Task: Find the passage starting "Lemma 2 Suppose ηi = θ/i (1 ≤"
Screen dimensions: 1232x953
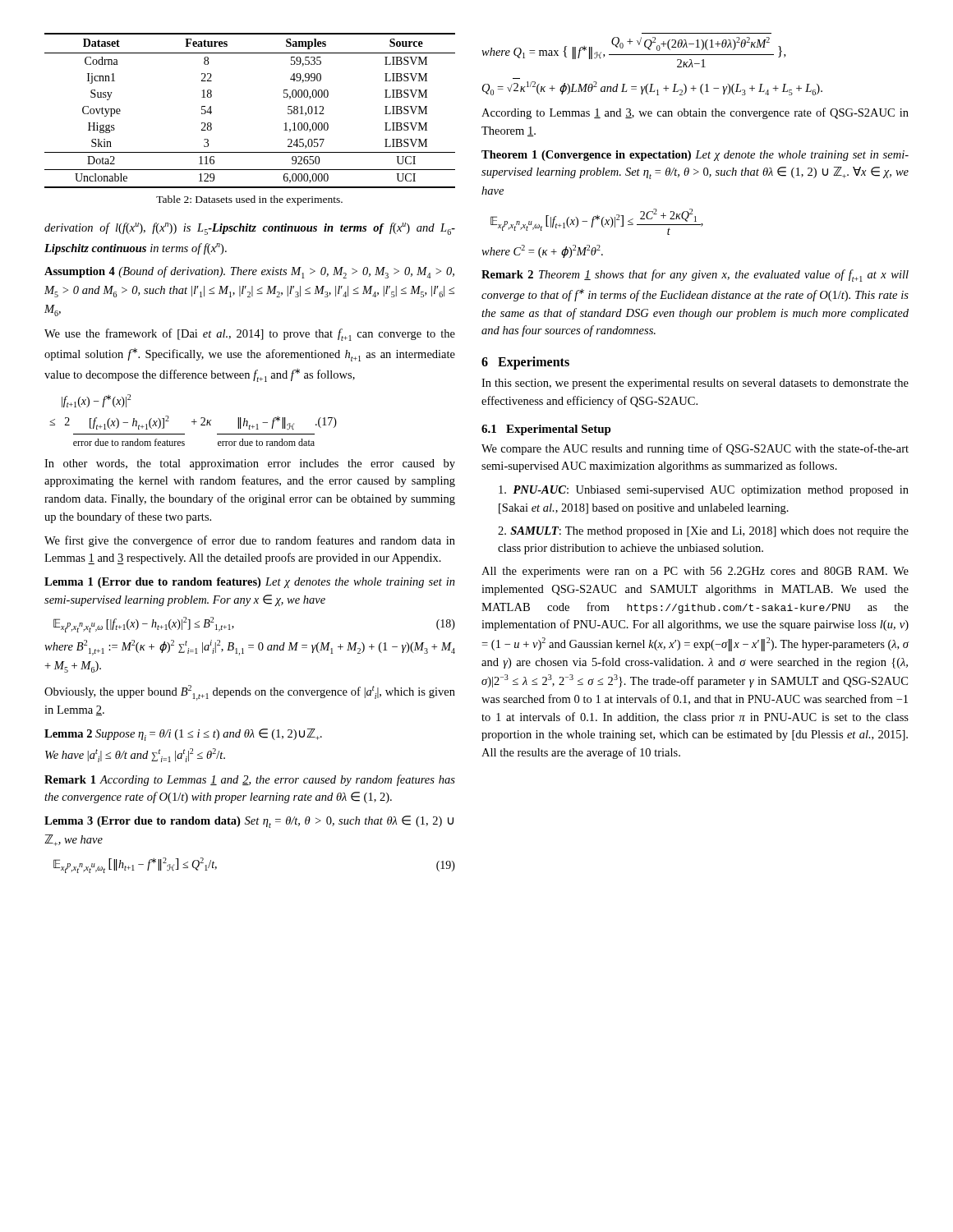Action: (x=184, y=735)
